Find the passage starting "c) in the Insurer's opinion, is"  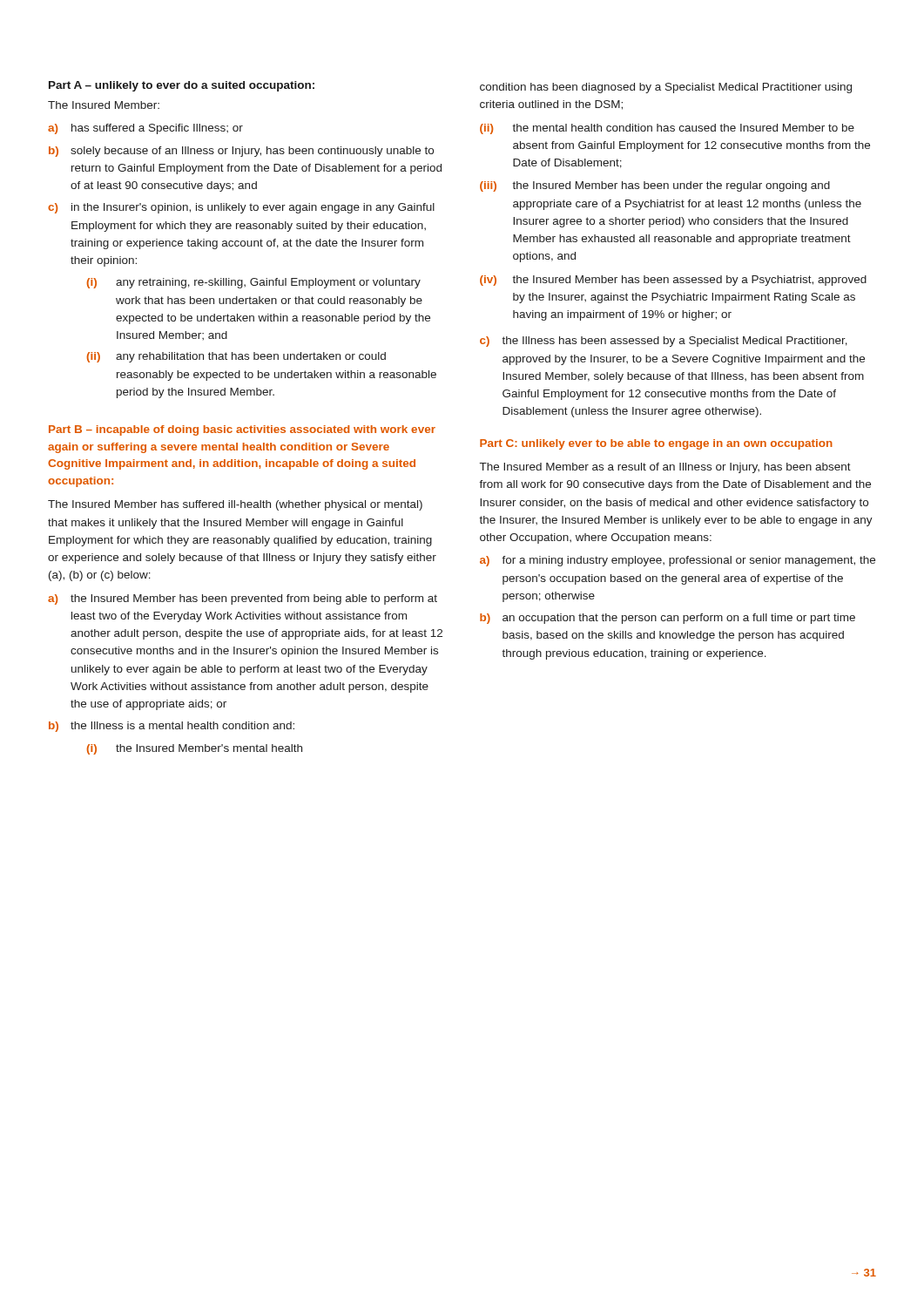pyautogui.click(x=246, y=302)
